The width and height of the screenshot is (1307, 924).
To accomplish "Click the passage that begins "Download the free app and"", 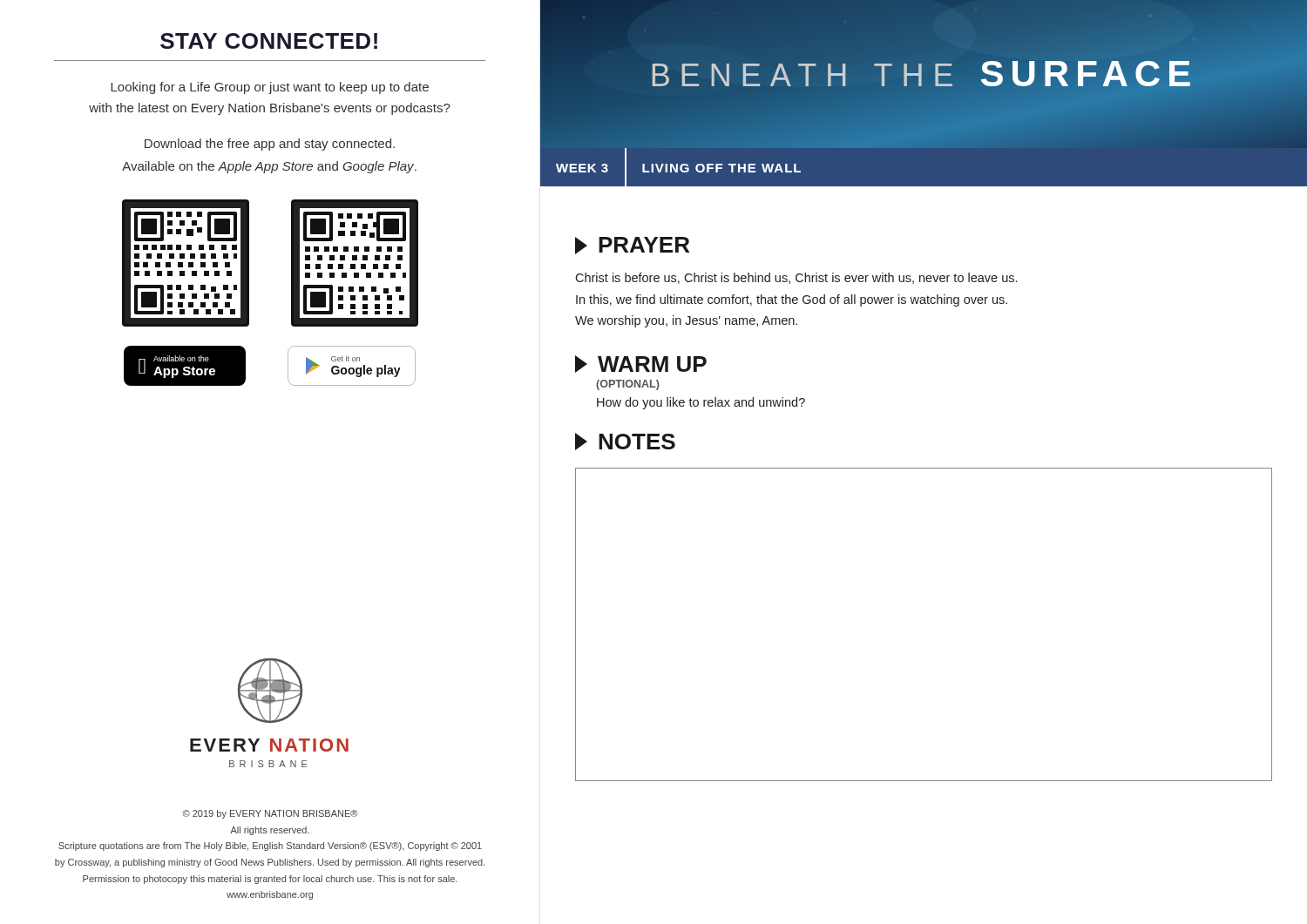I will [270, 154].
